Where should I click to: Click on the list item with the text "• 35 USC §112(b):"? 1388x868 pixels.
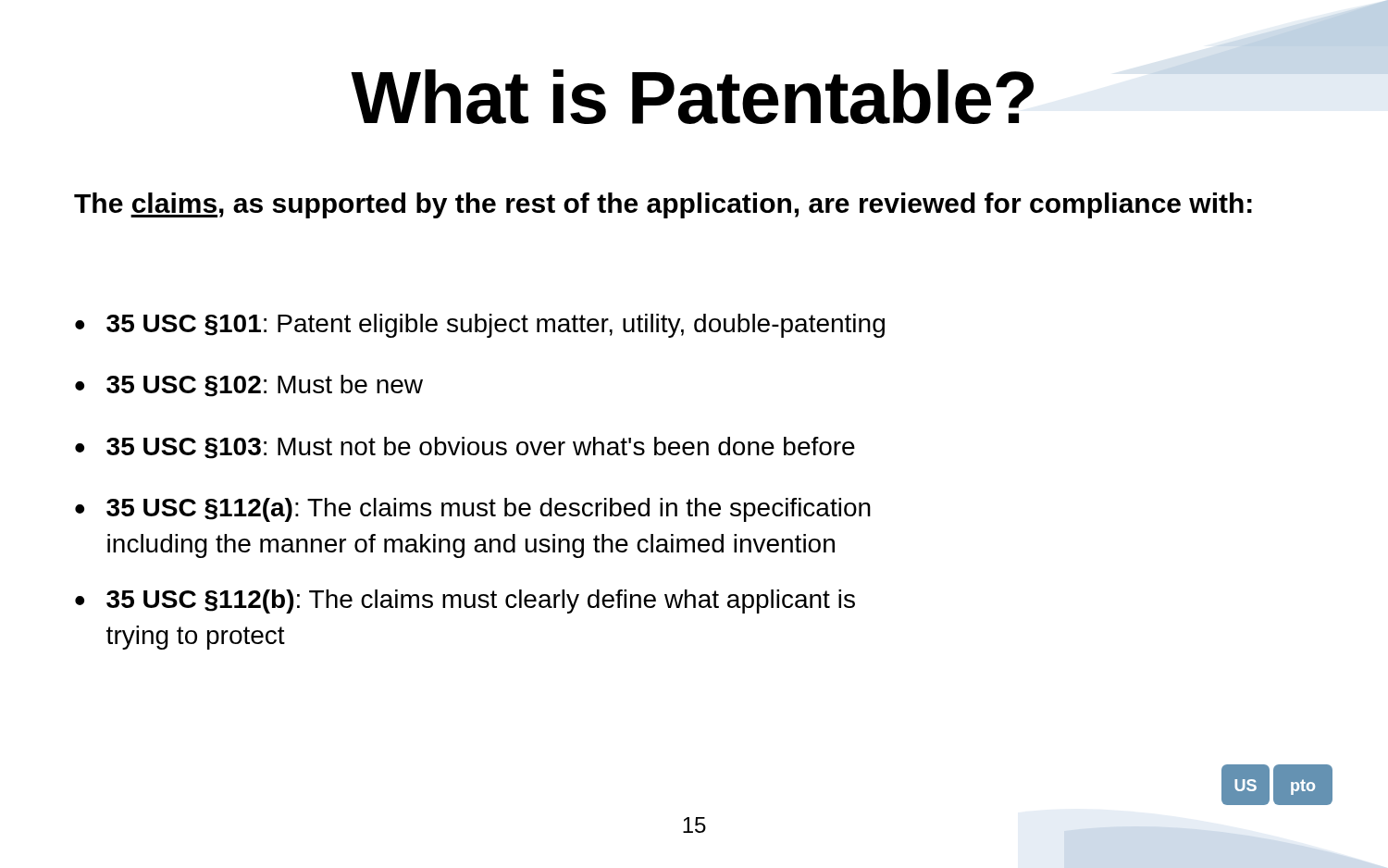pyautogui.click(x=465, y=617)
